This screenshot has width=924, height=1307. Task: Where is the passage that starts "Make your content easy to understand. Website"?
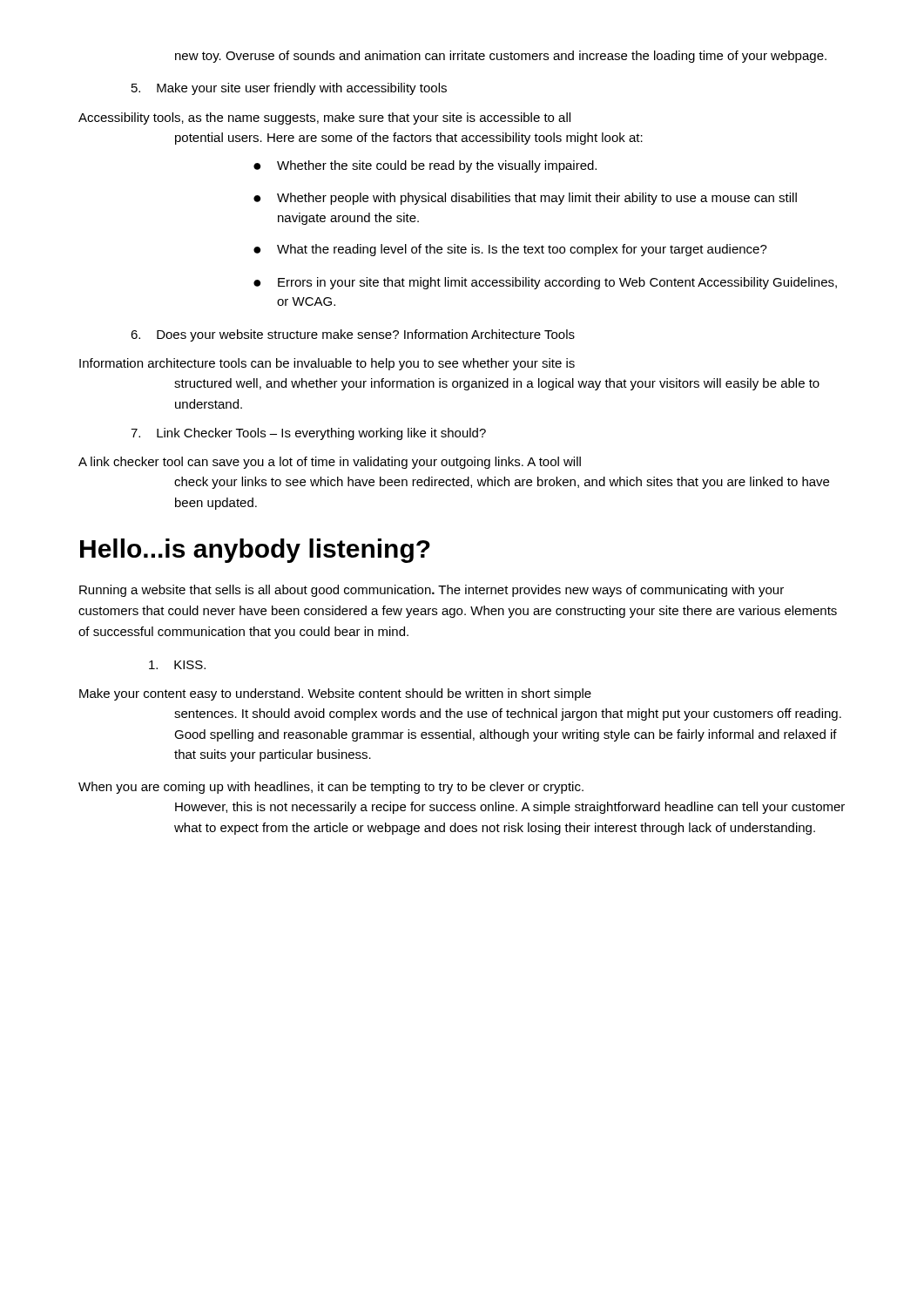(x=462, y=725)
